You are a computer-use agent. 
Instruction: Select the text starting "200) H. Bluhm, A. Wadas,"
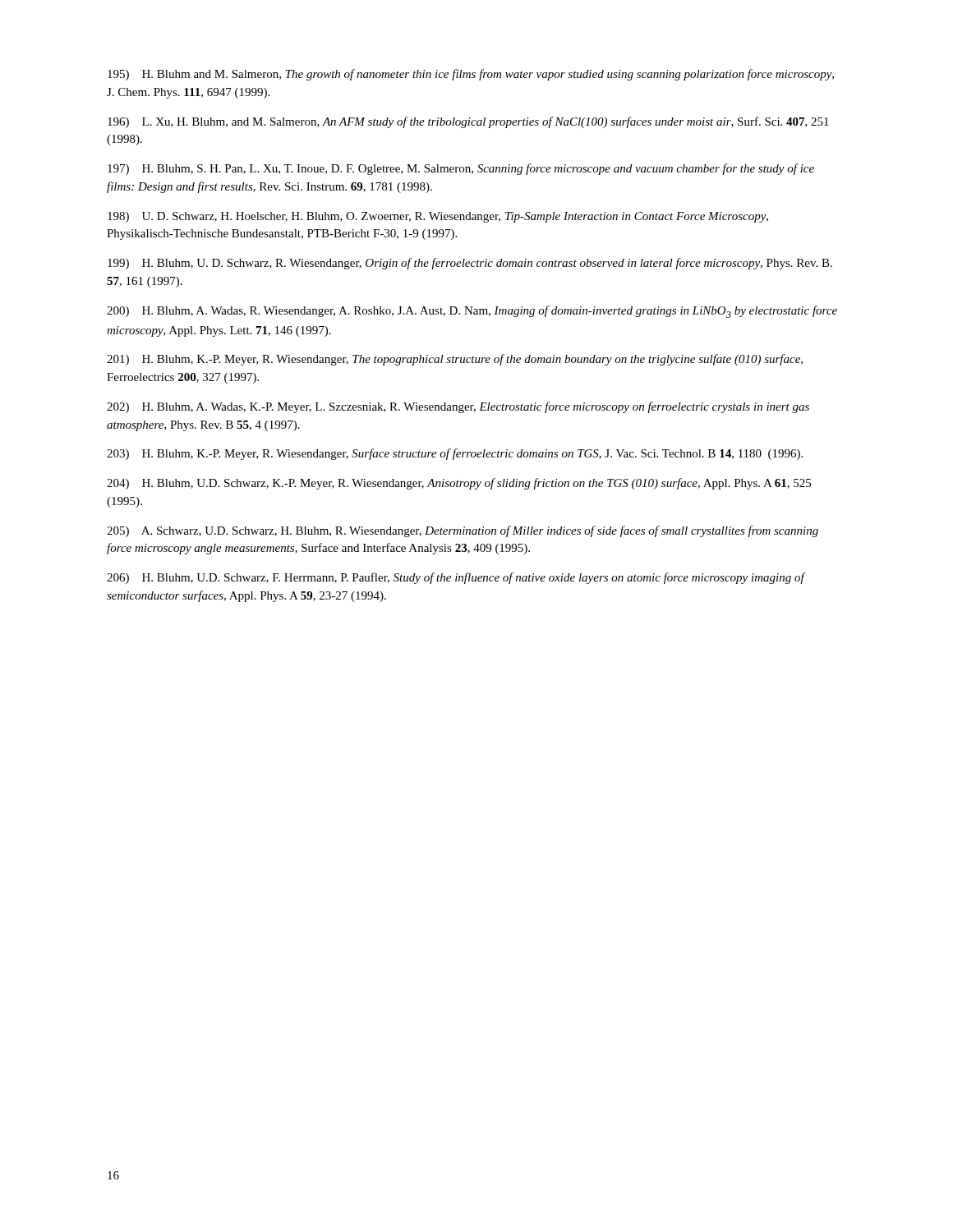pos(472,320)
